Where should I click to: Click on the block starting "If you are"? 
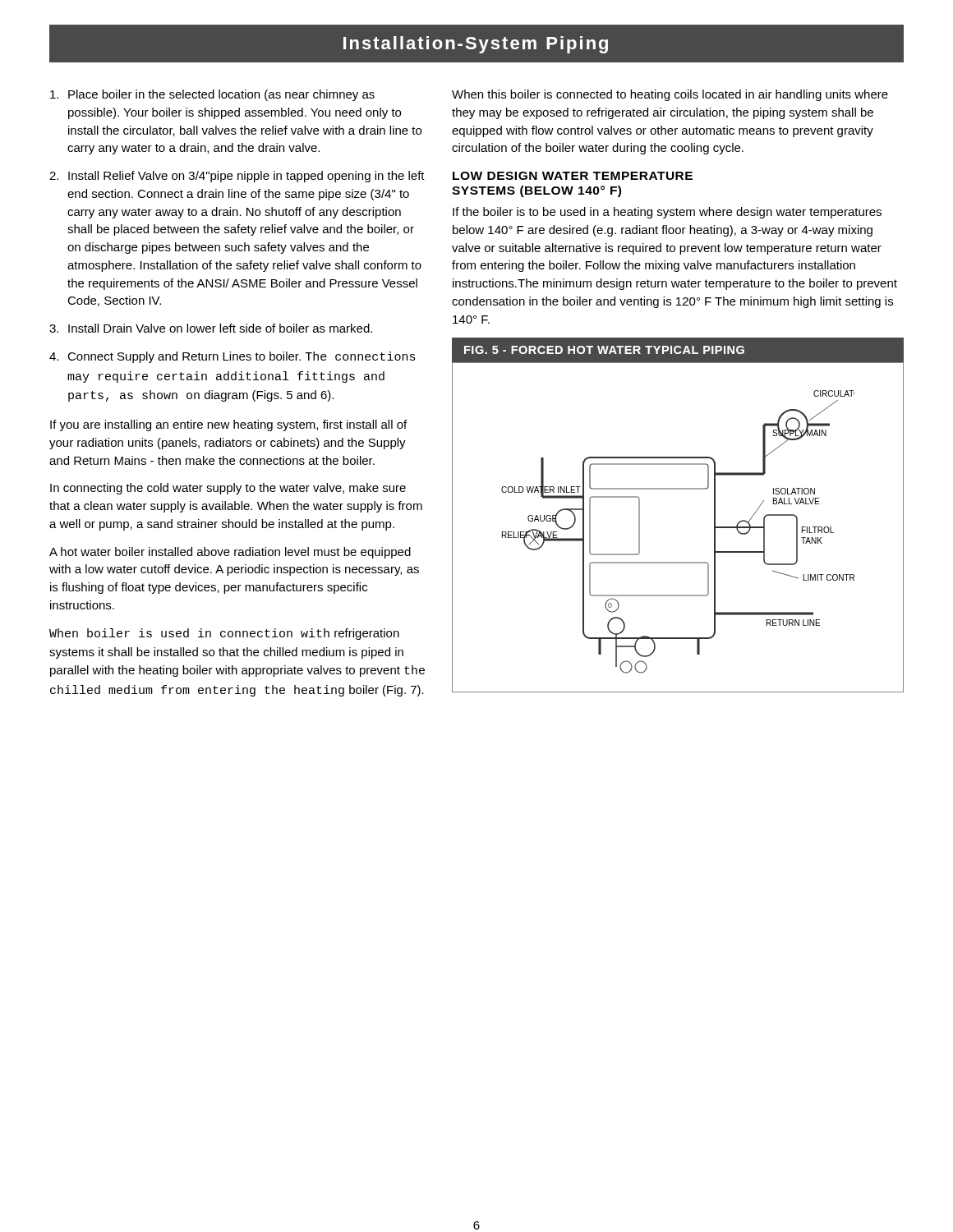coord(228,442)
